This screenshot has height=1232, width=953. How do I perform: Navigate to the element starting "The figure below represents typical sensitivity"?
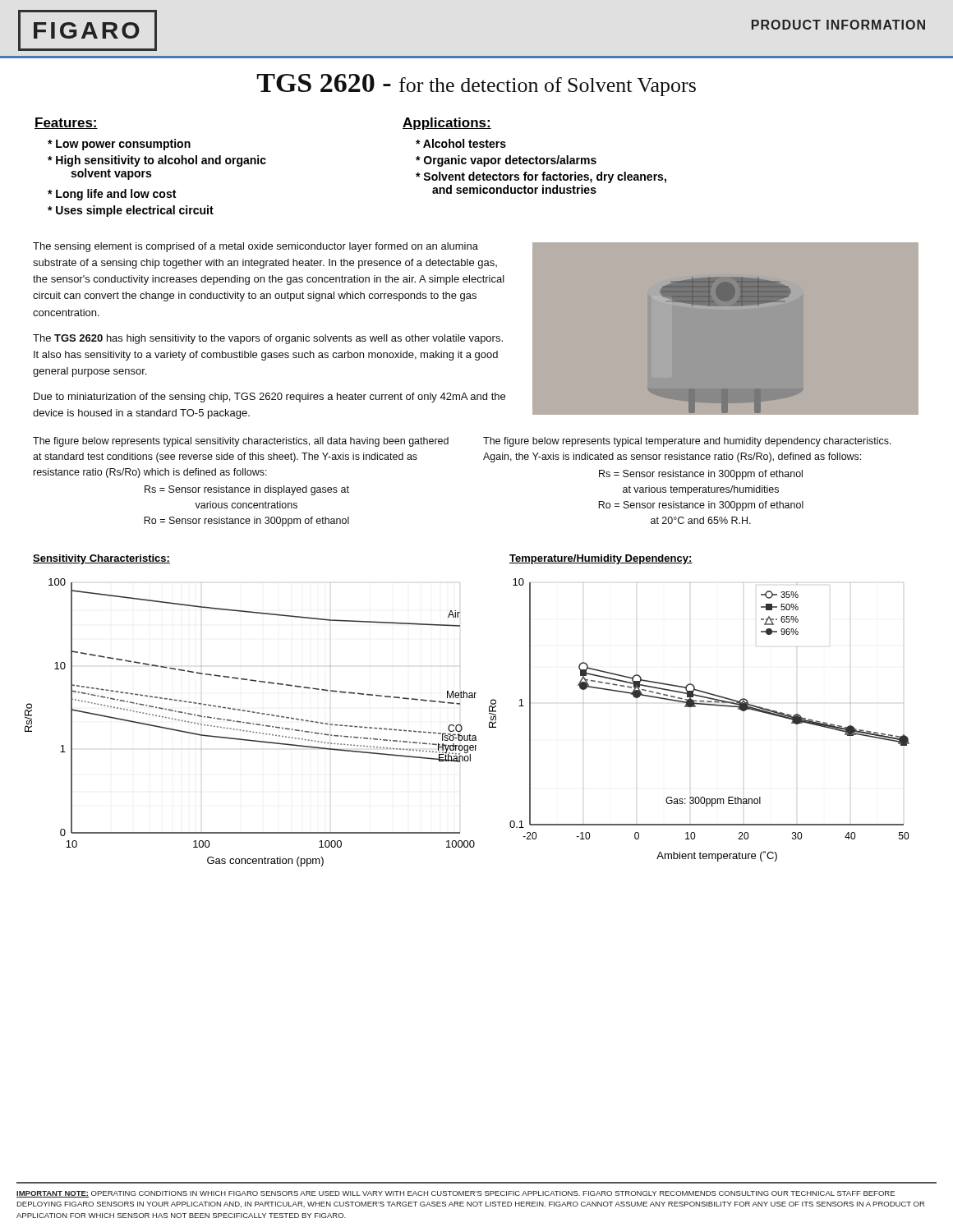pos(246,482)
